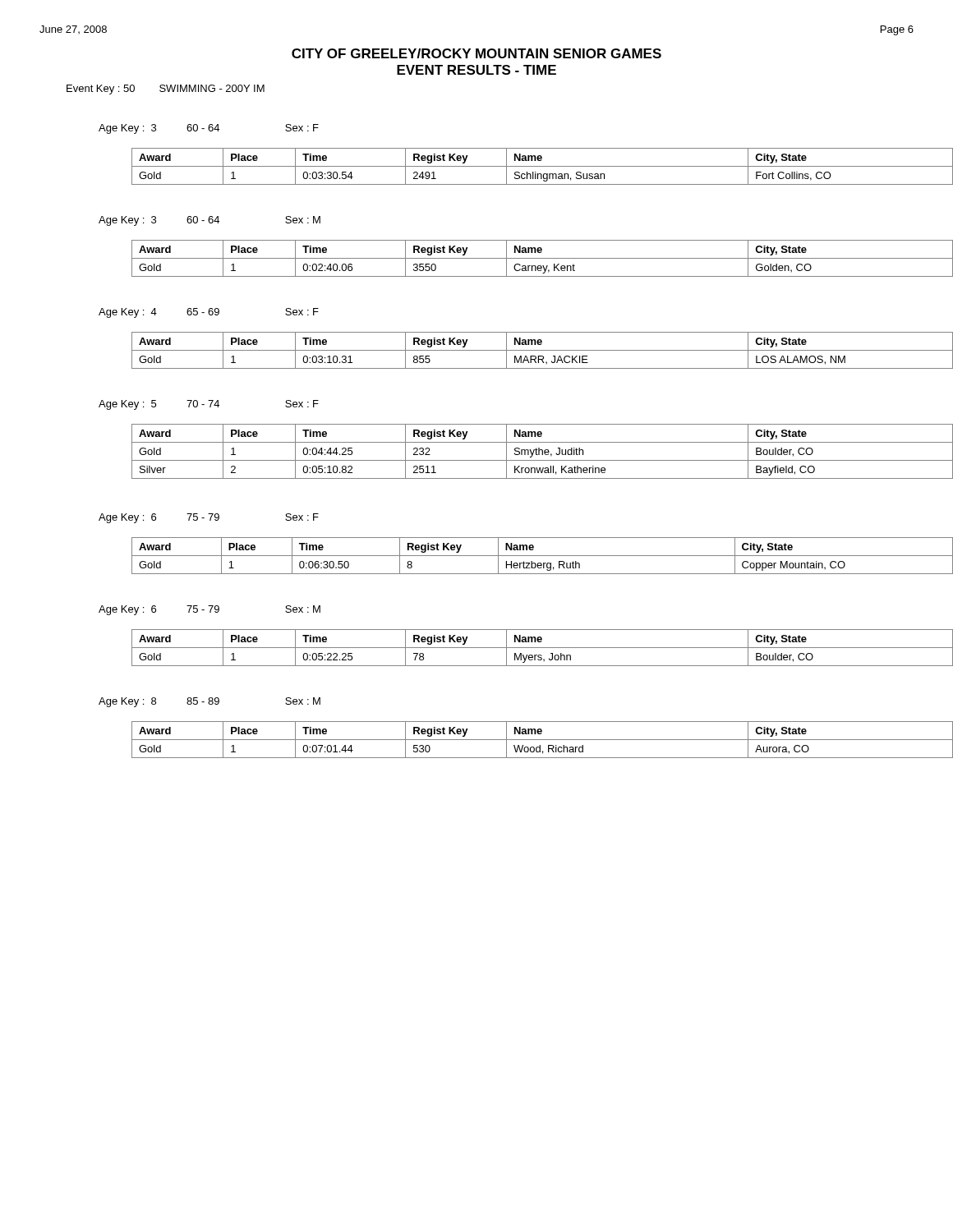953x1232 pixels.
Task: Locate the table with the text "Hertzberg, Ruth"
Action: (509, 552)
